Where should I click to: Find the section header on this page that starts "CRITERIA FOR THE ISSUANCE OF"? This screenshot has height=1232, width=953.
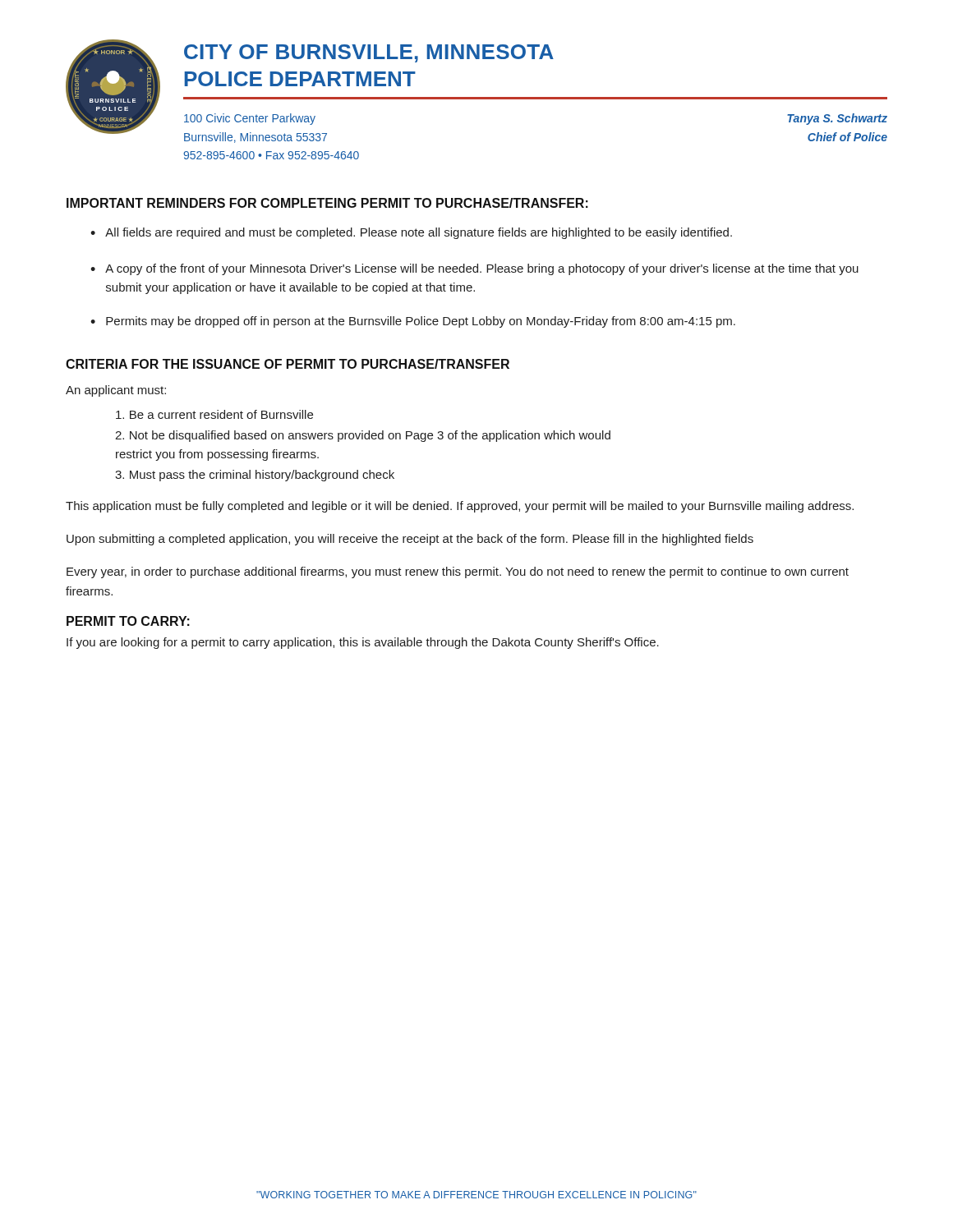point(288,365)
